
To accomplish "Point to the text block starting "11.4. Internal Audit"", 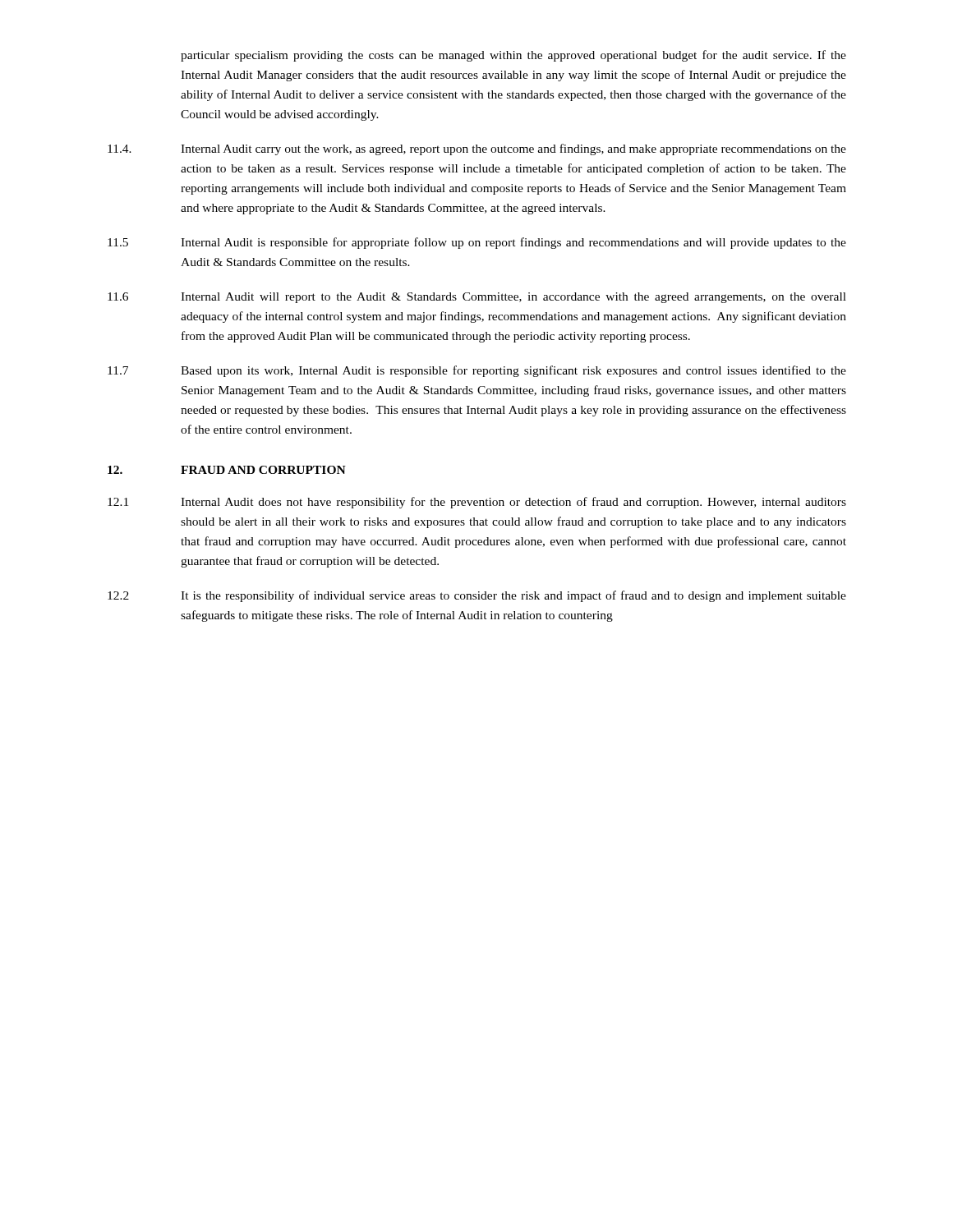I will (476, 178).
